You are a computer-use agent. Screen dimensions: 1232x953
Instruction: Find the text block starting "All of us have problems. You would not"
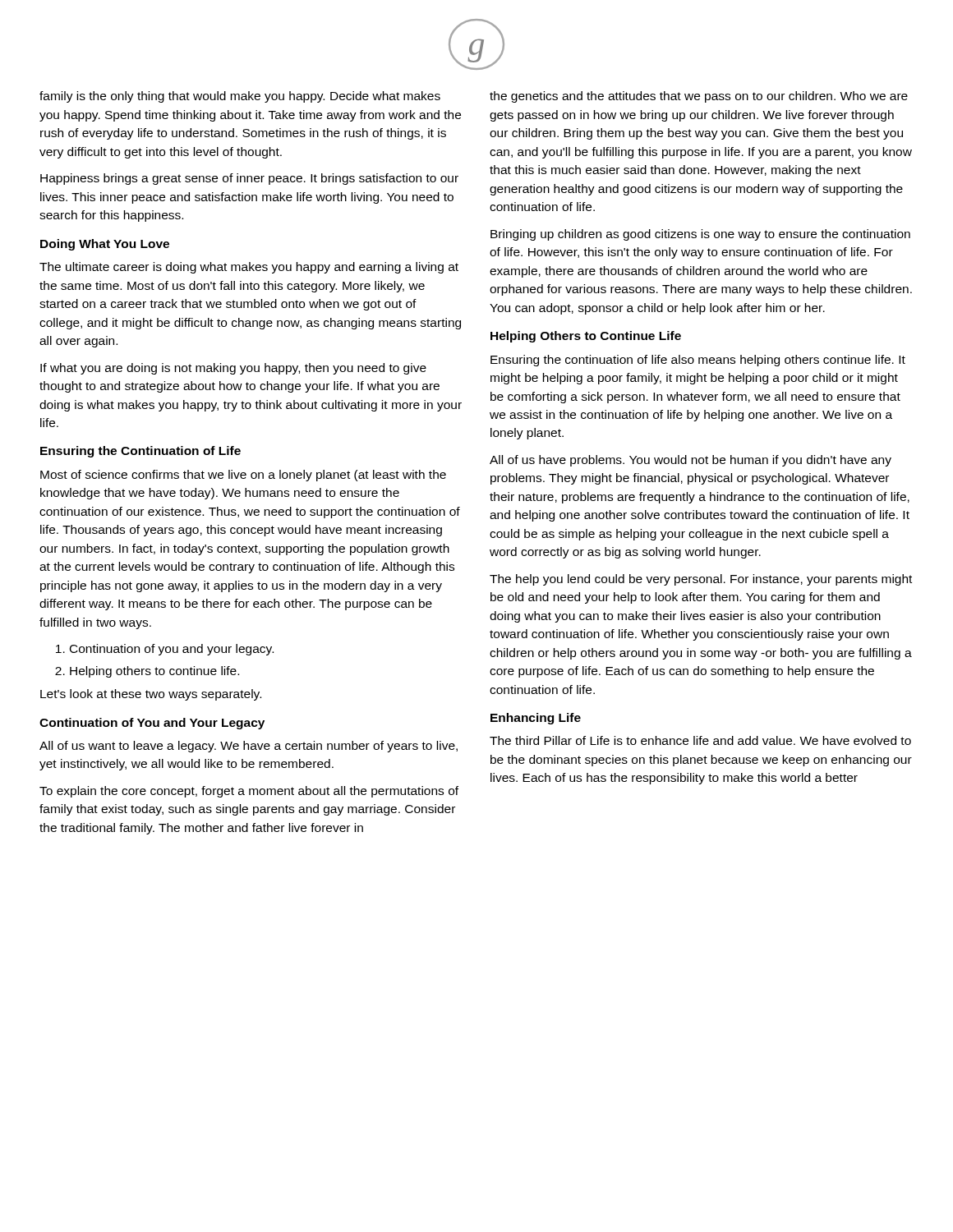point(702,506)
